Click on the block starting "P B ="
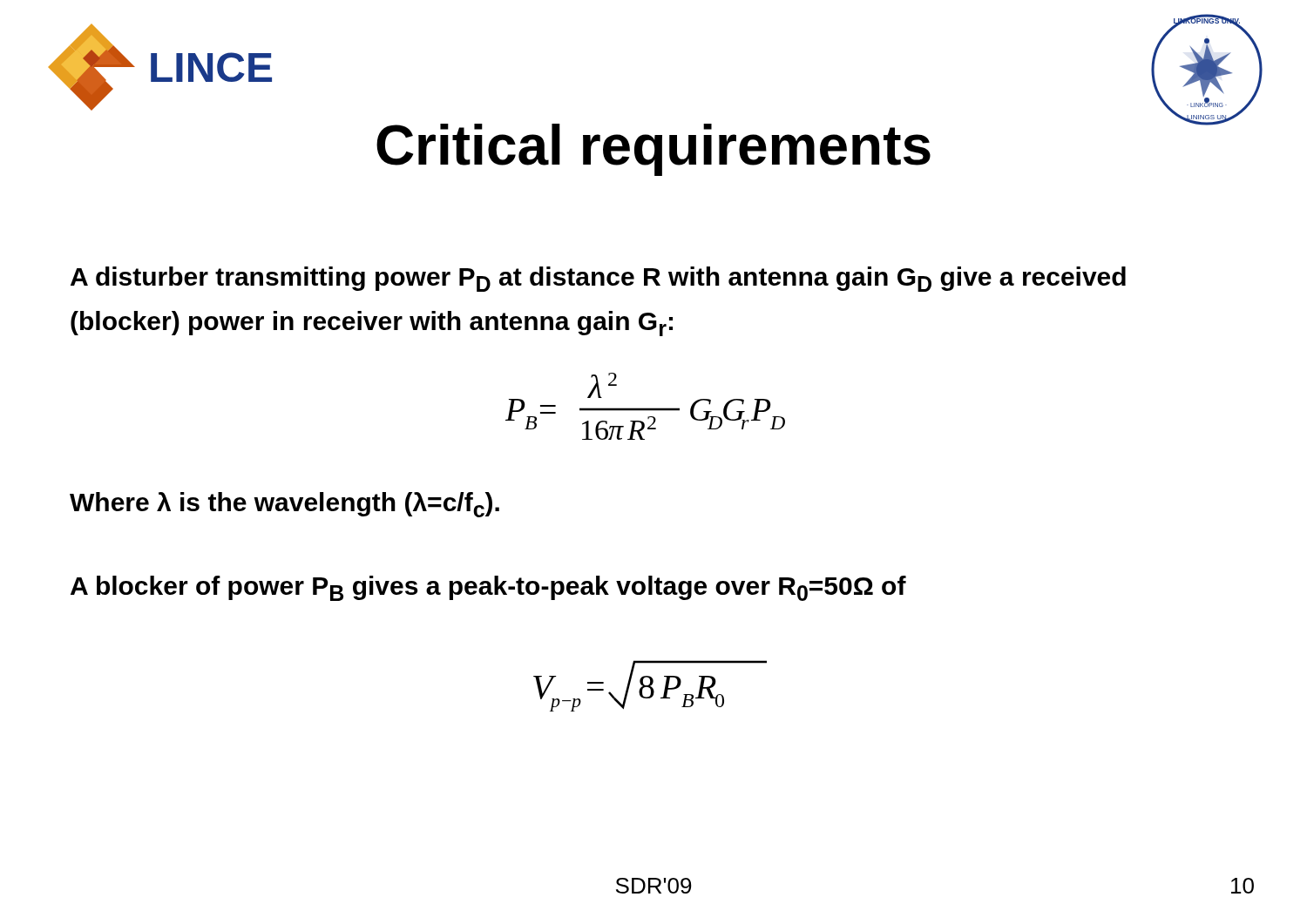The height and width of the screenshot is (924, 1307). tap(654, 409)
